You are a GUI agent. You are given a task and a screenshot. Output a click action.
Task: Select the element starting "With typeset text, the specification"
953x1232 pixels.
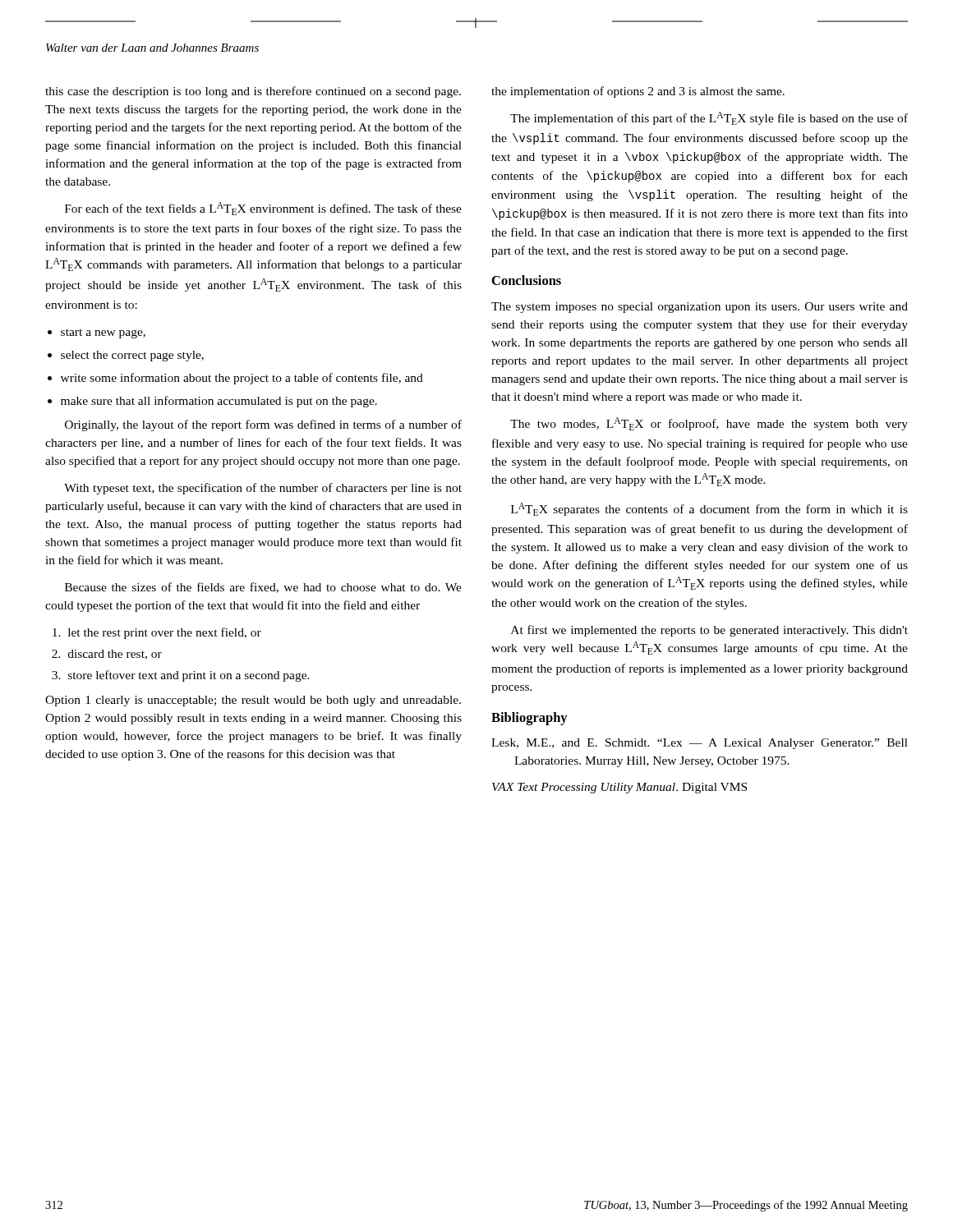click(253, 524)
